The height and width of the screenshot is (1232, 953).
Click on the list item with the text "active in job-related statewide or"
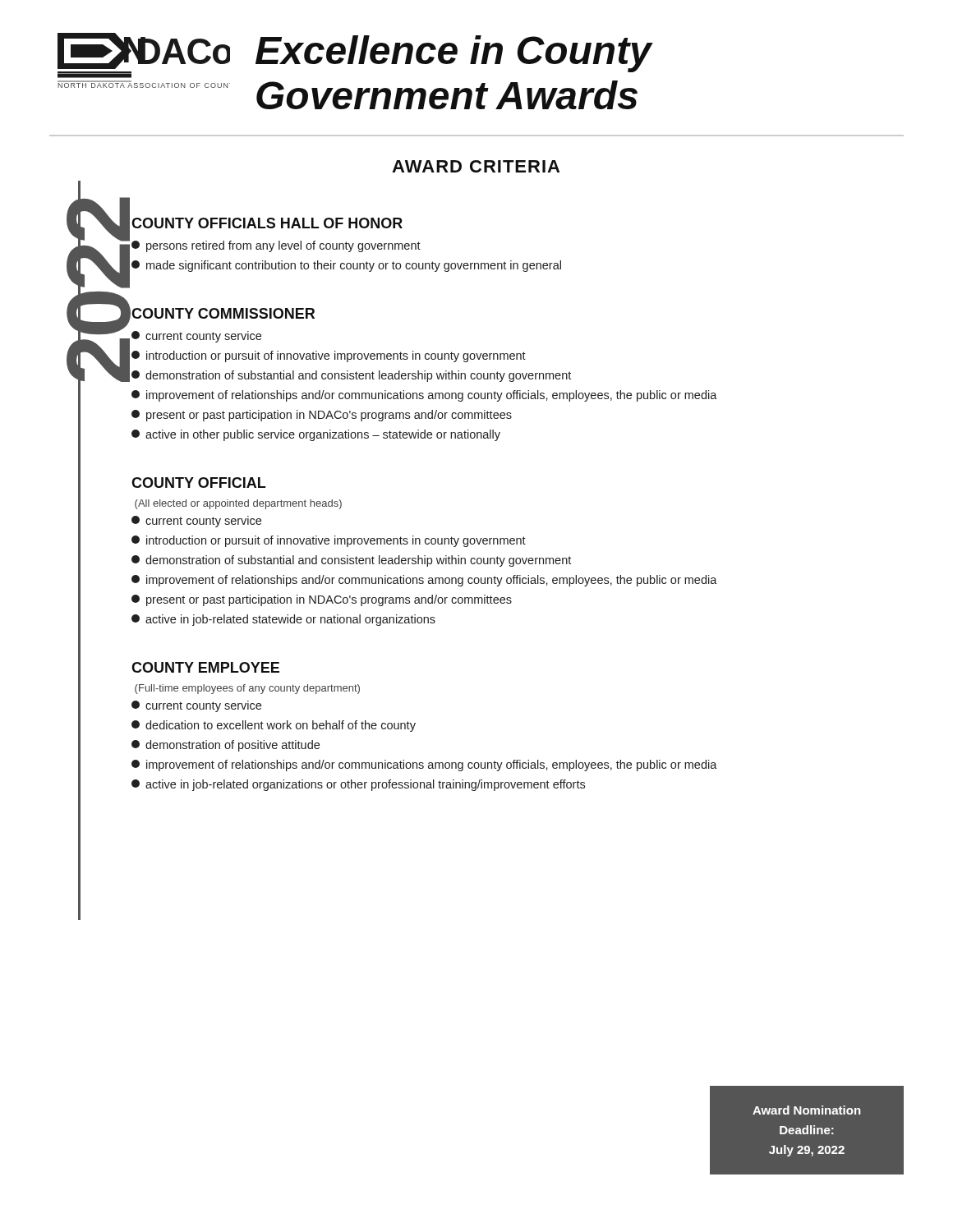[283, 620]
